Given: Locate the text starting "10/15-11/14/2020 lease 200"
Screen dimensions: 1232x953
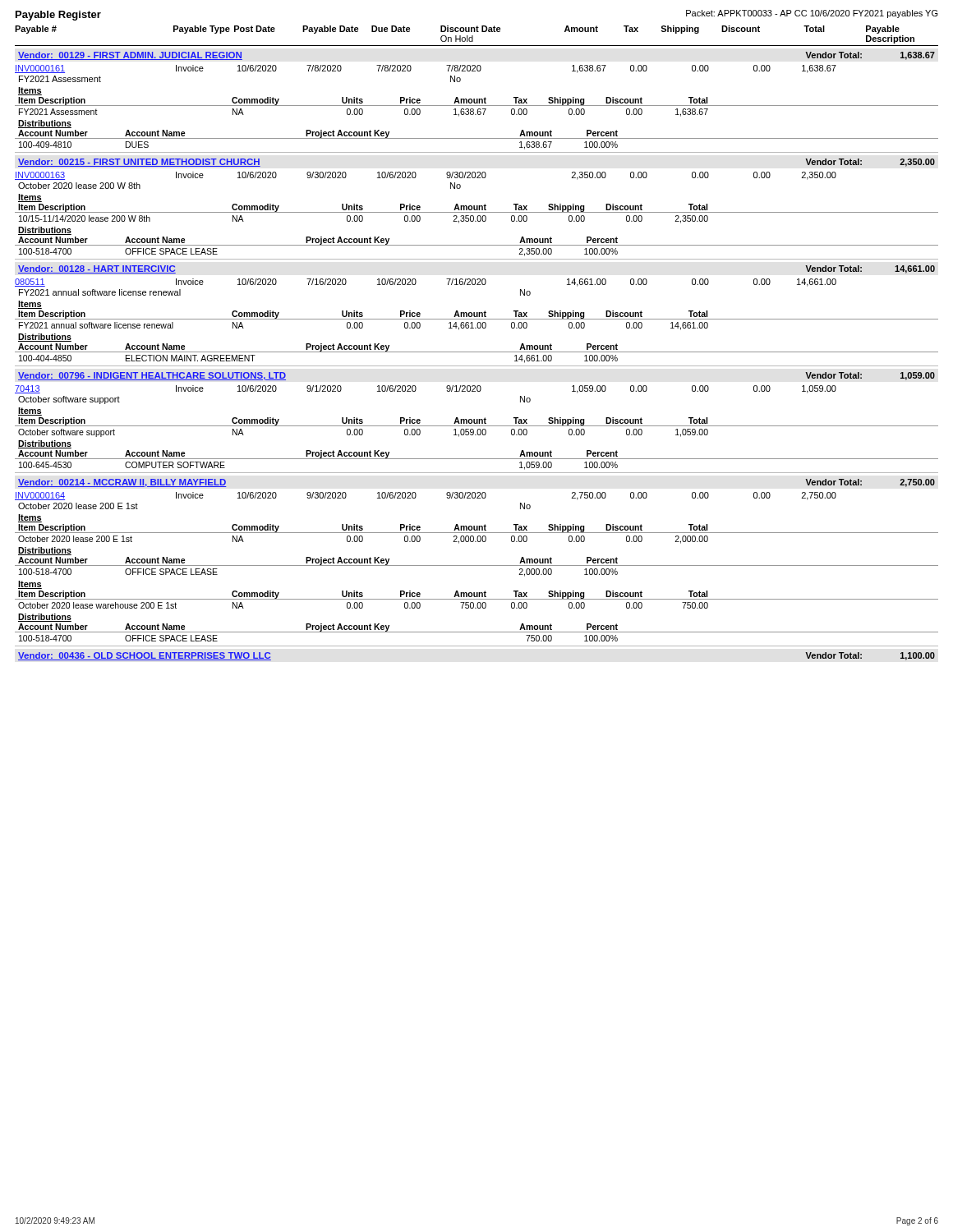Looking at the screenshot, I should 363,218.
